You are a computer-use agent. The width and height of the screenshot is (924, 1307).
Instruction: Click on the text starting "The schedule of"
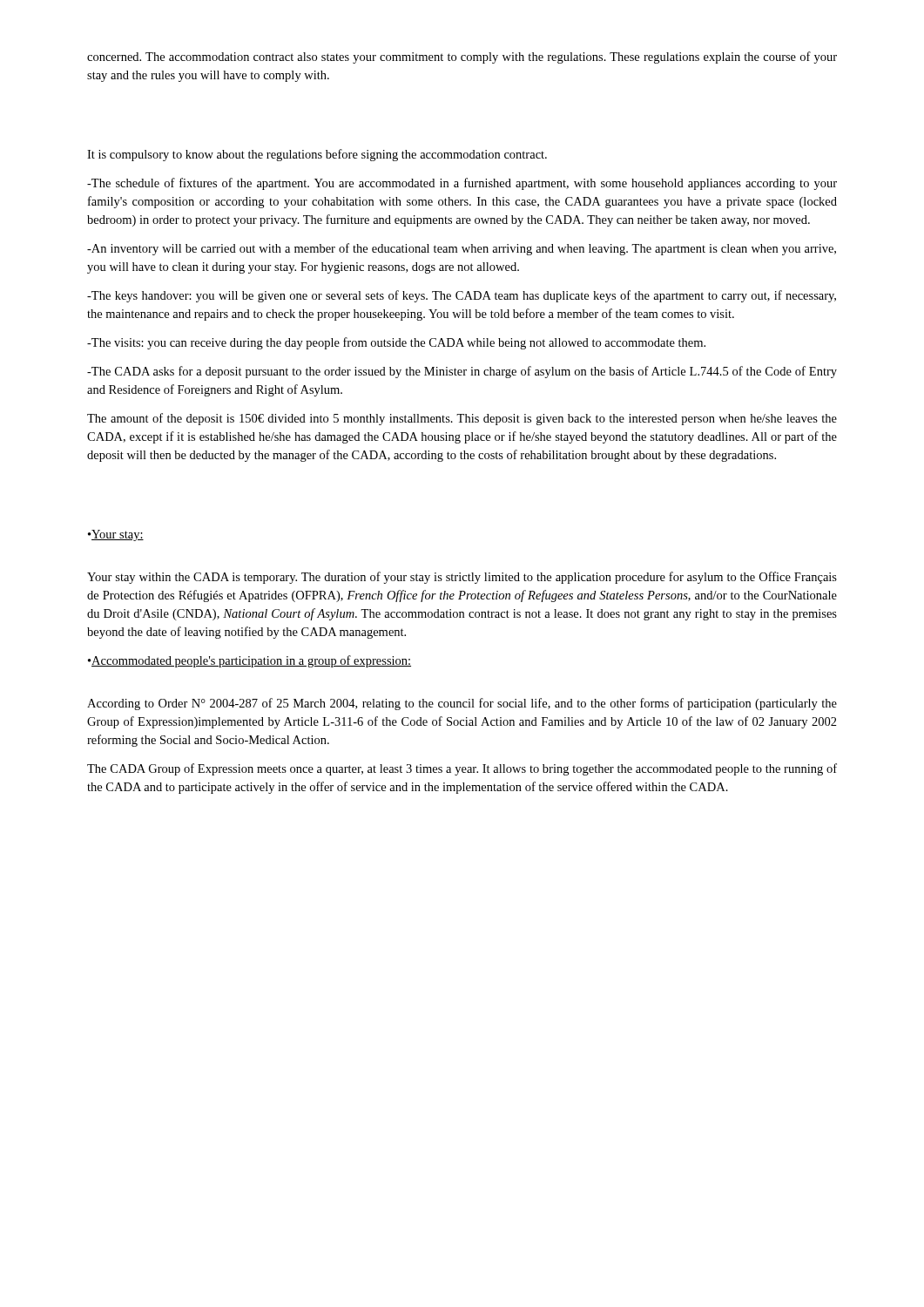[462, 202]
